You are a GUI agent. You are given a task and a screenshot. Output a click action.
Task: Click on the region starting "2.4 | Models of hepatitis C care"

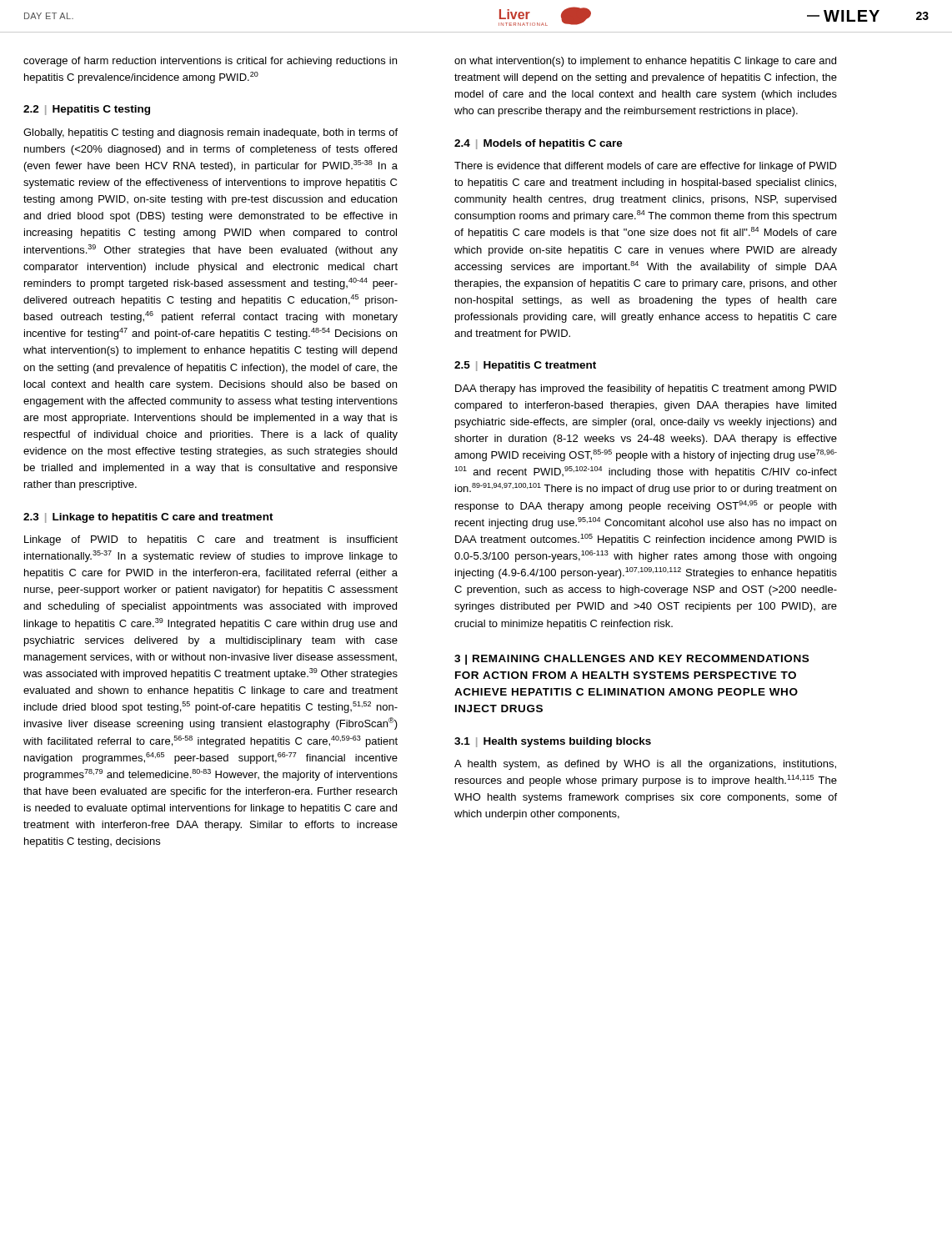(538, 143)
